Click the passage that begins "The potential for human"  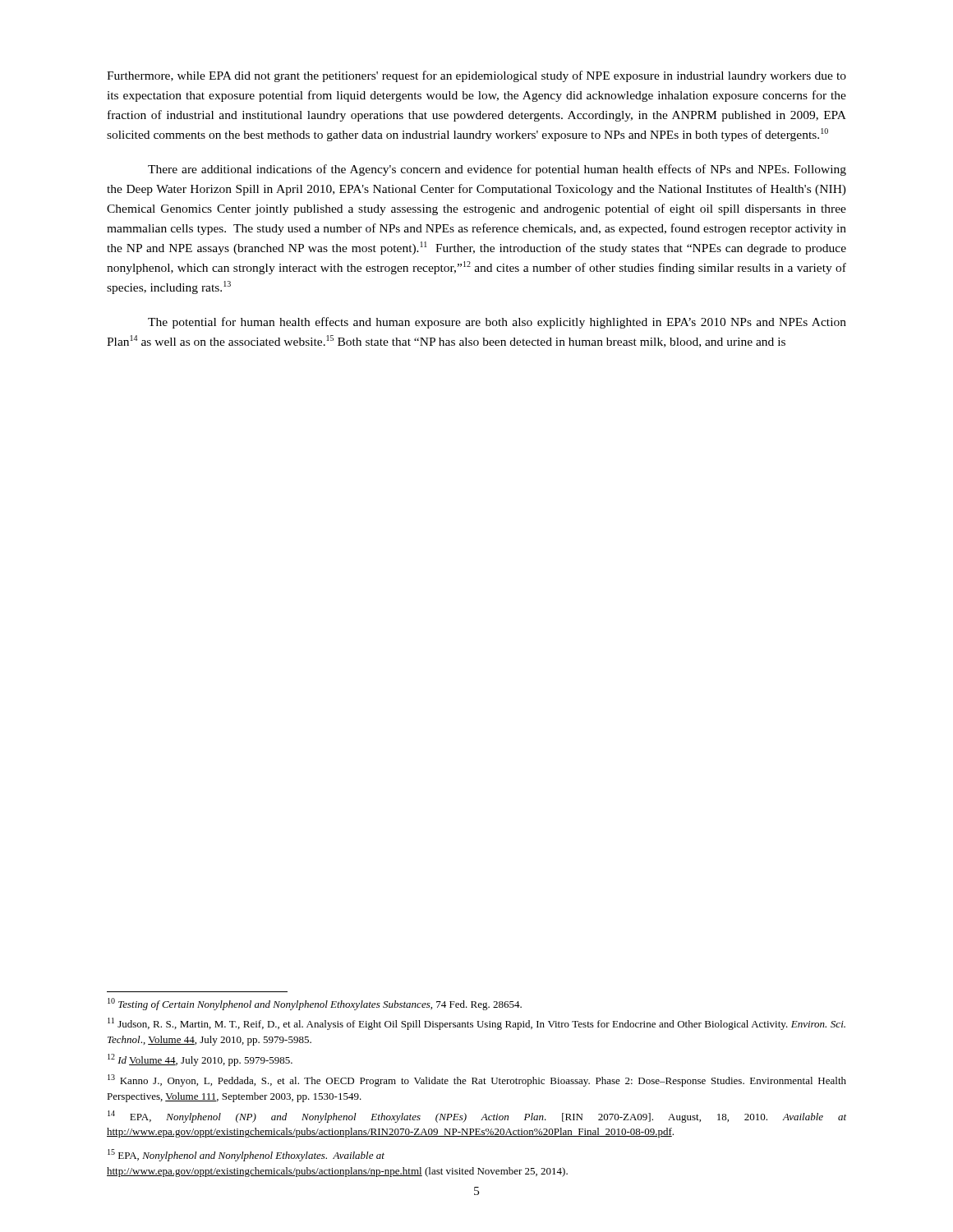tap(476, 332)
